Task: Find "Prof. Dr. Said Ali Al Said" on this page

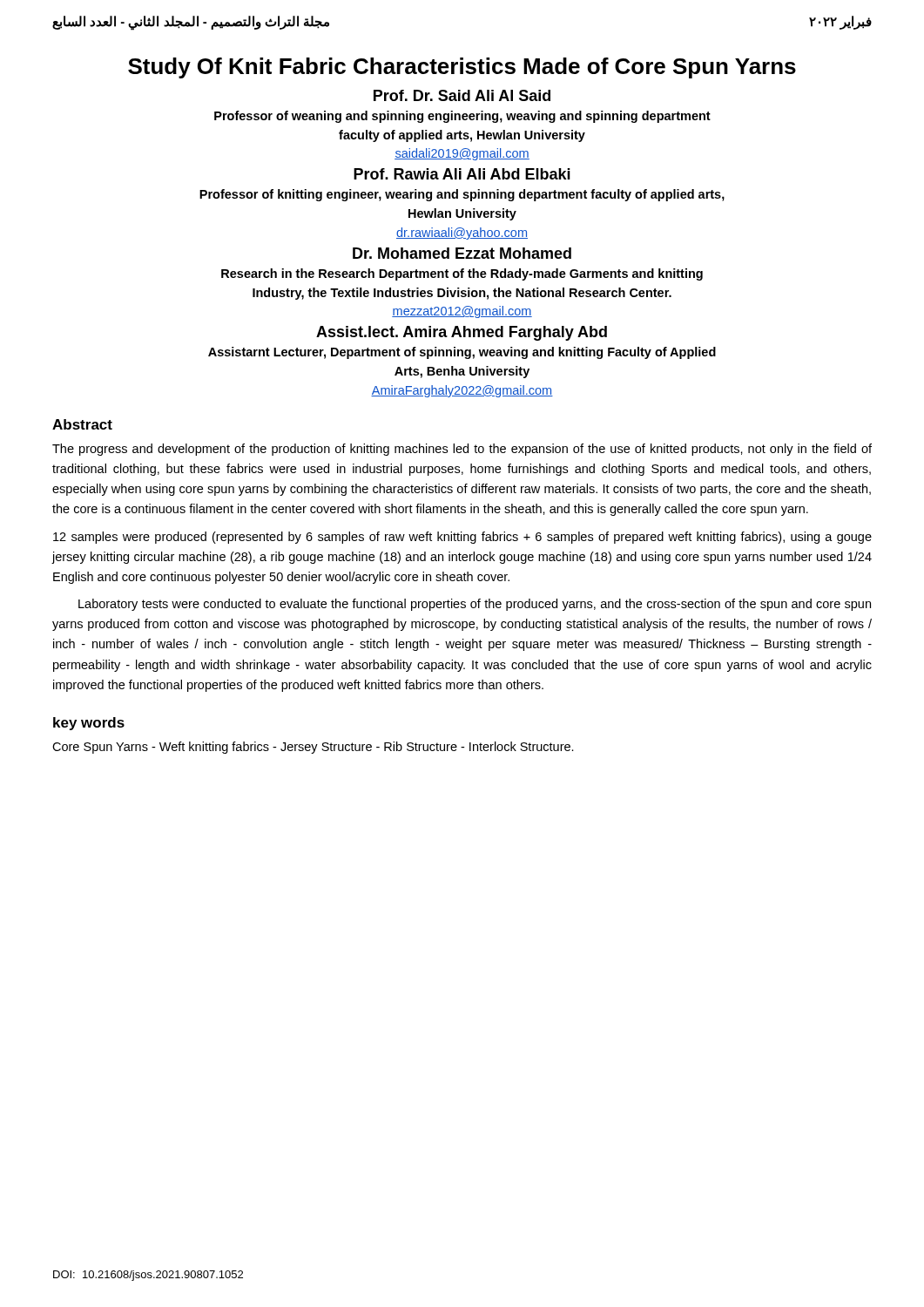Action: click(462, 96)
